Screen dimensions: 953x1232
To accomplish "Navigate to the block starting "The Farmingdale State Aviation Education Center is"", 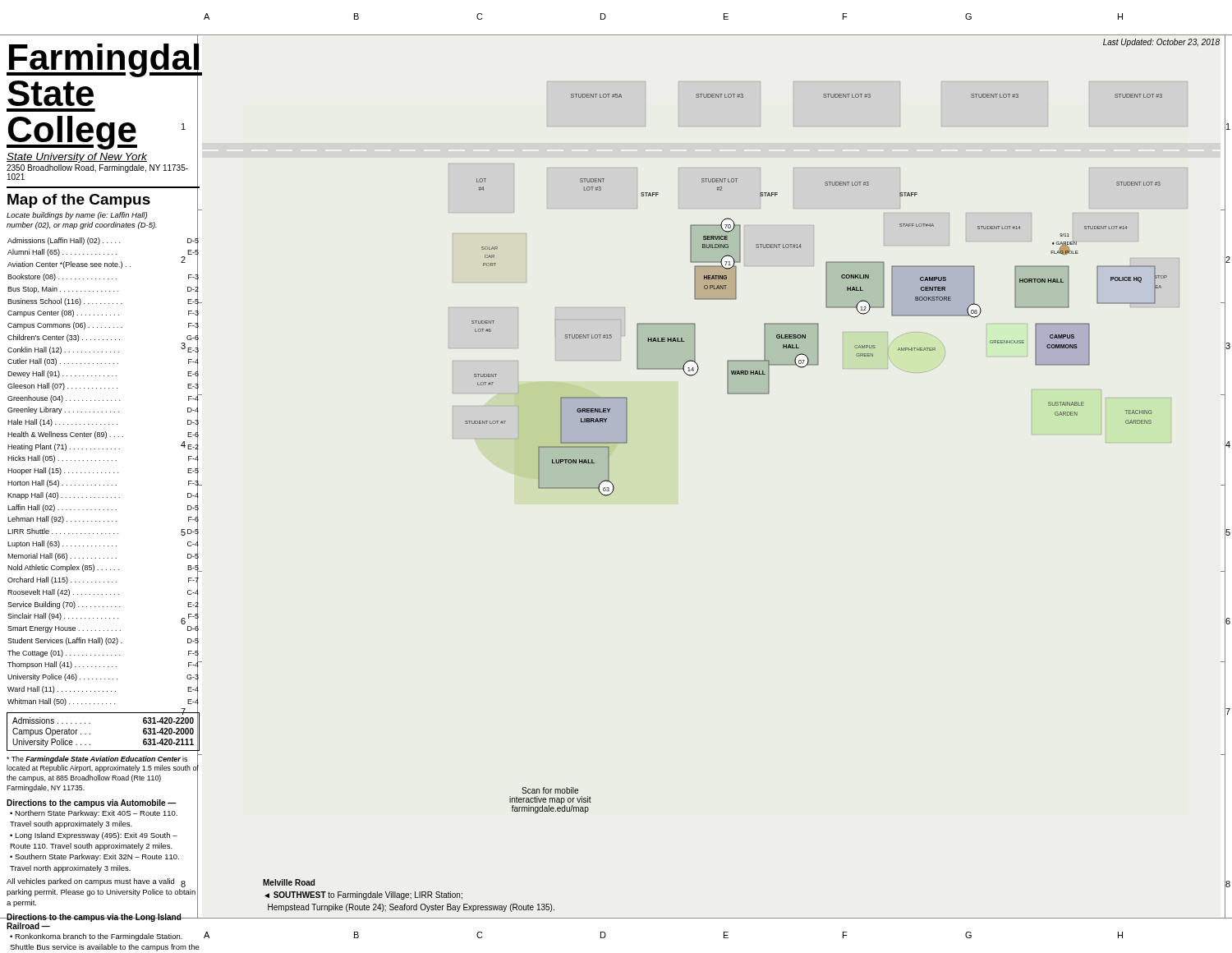I will 103,773.
